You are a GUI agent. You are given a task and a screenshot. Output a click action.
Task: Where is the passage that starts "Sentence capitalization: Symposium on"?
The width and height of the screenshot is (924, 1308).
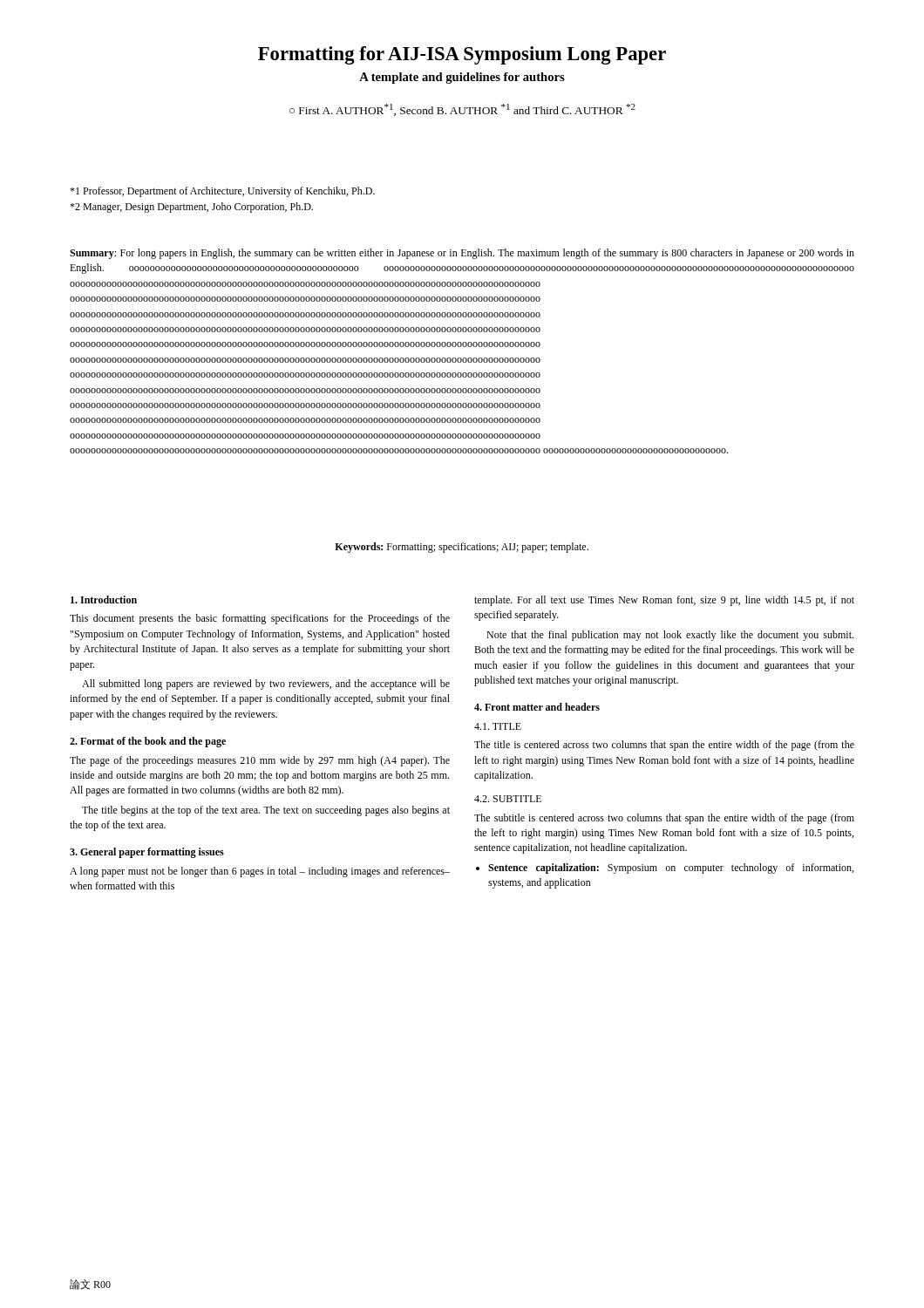pyautogui.click(x=671, y=876)
